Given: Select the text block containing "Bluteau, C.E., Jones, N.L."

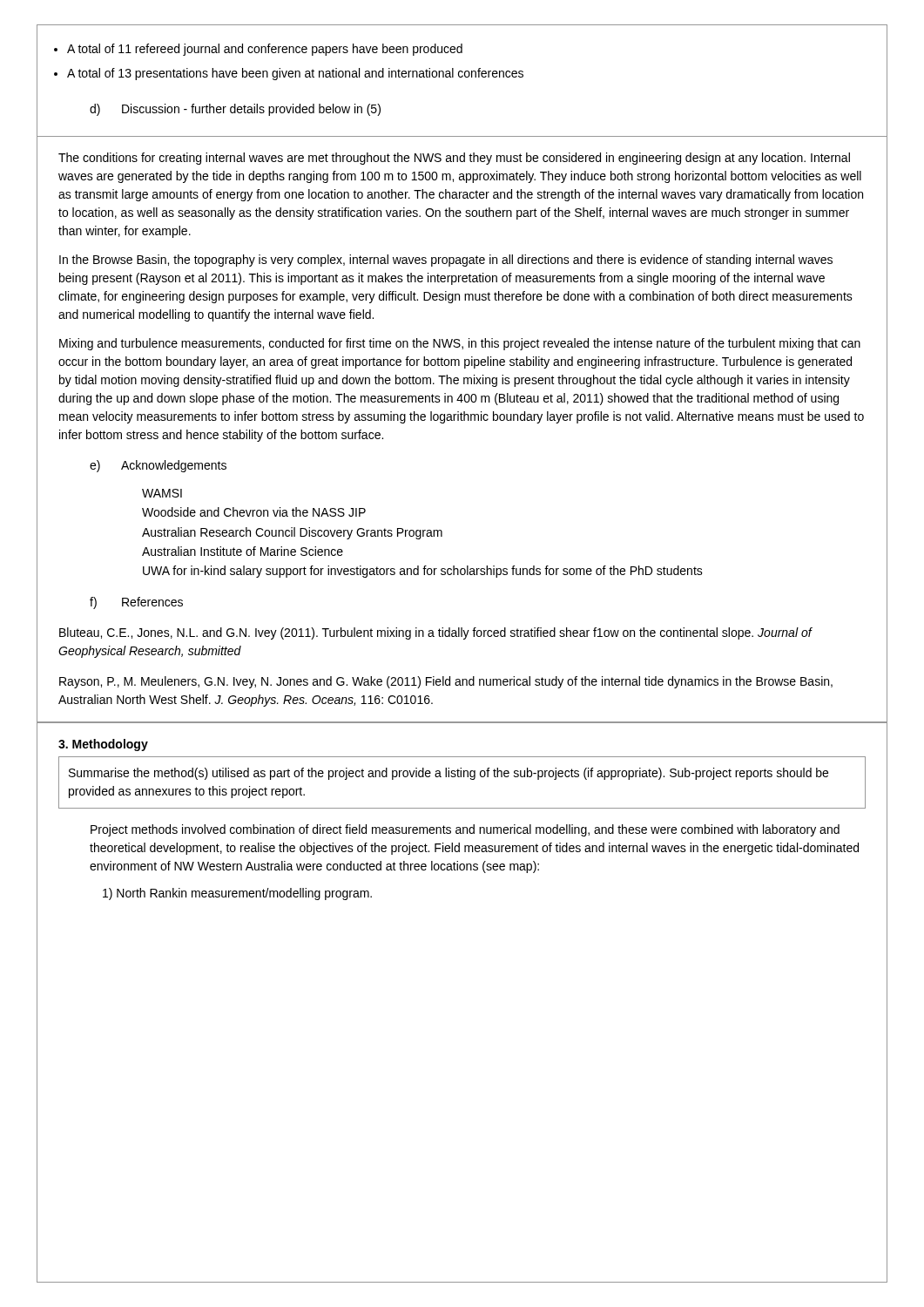Looking at the screenshot, I should tap(435, 642).
